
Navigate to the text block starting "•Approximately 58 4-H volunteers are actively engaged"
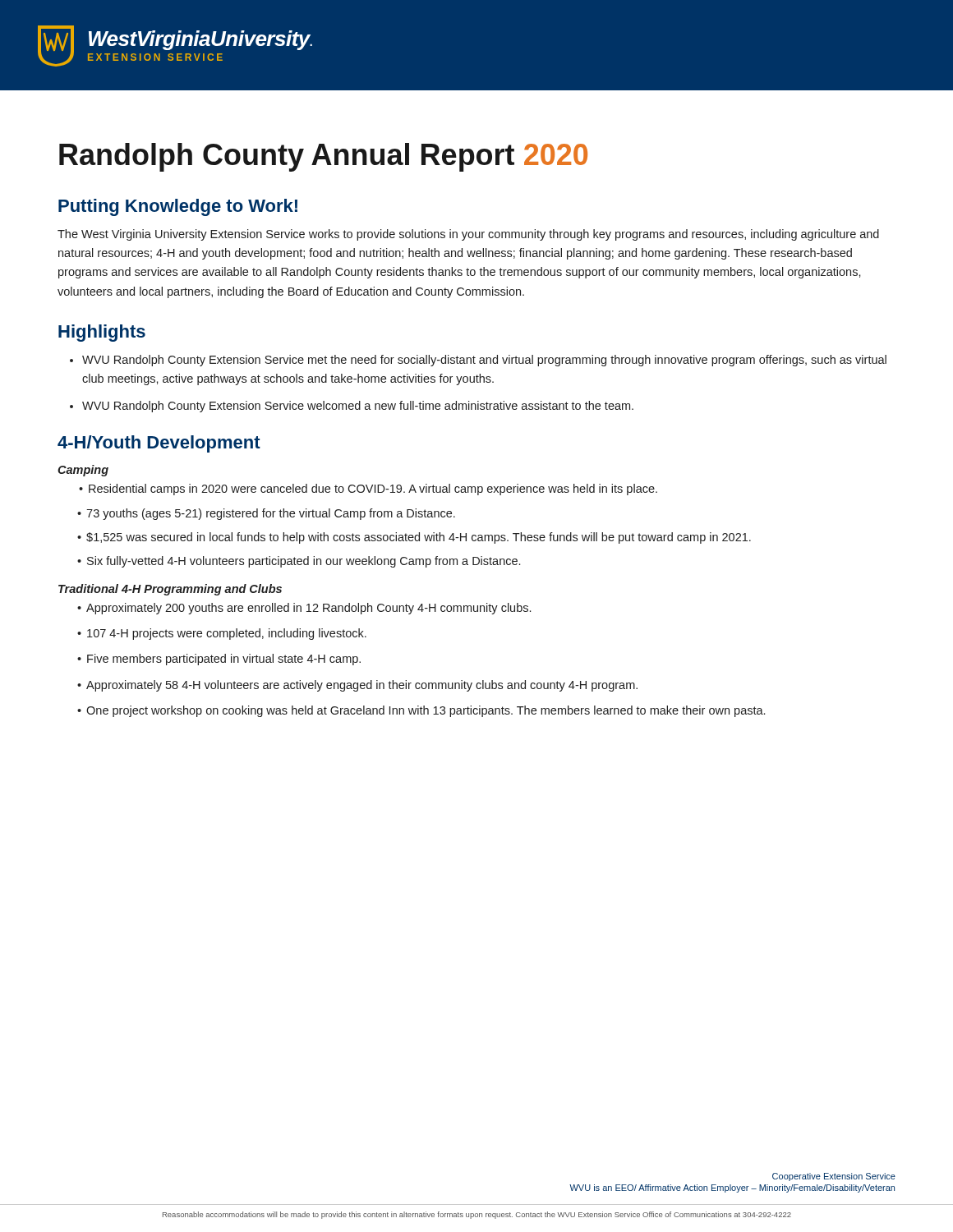point(486,685)
